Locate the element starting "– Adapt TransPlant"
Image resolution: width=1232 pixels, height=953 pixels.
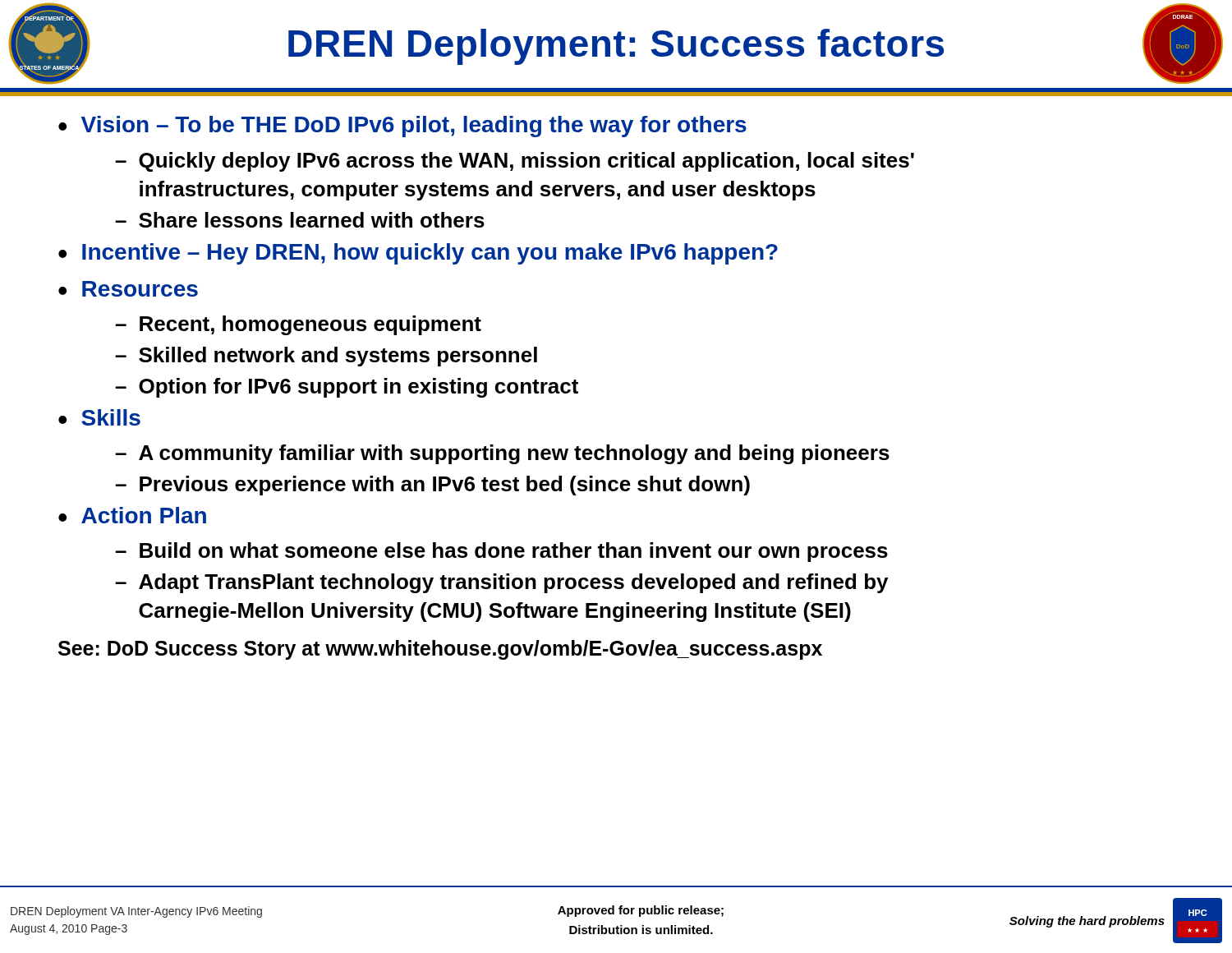502,596
